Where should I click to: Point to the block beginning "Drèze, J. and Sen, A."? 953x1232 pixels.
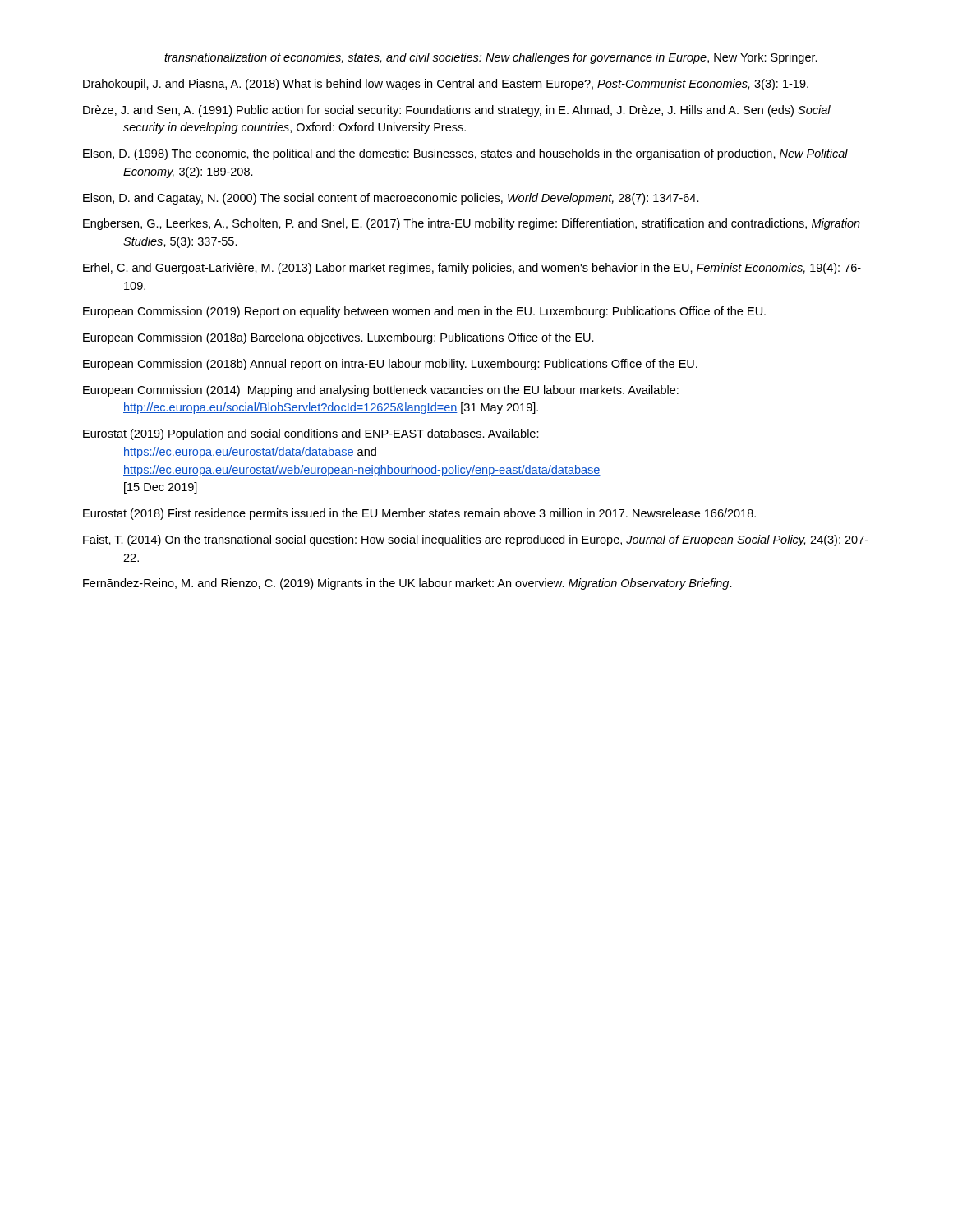456,119
